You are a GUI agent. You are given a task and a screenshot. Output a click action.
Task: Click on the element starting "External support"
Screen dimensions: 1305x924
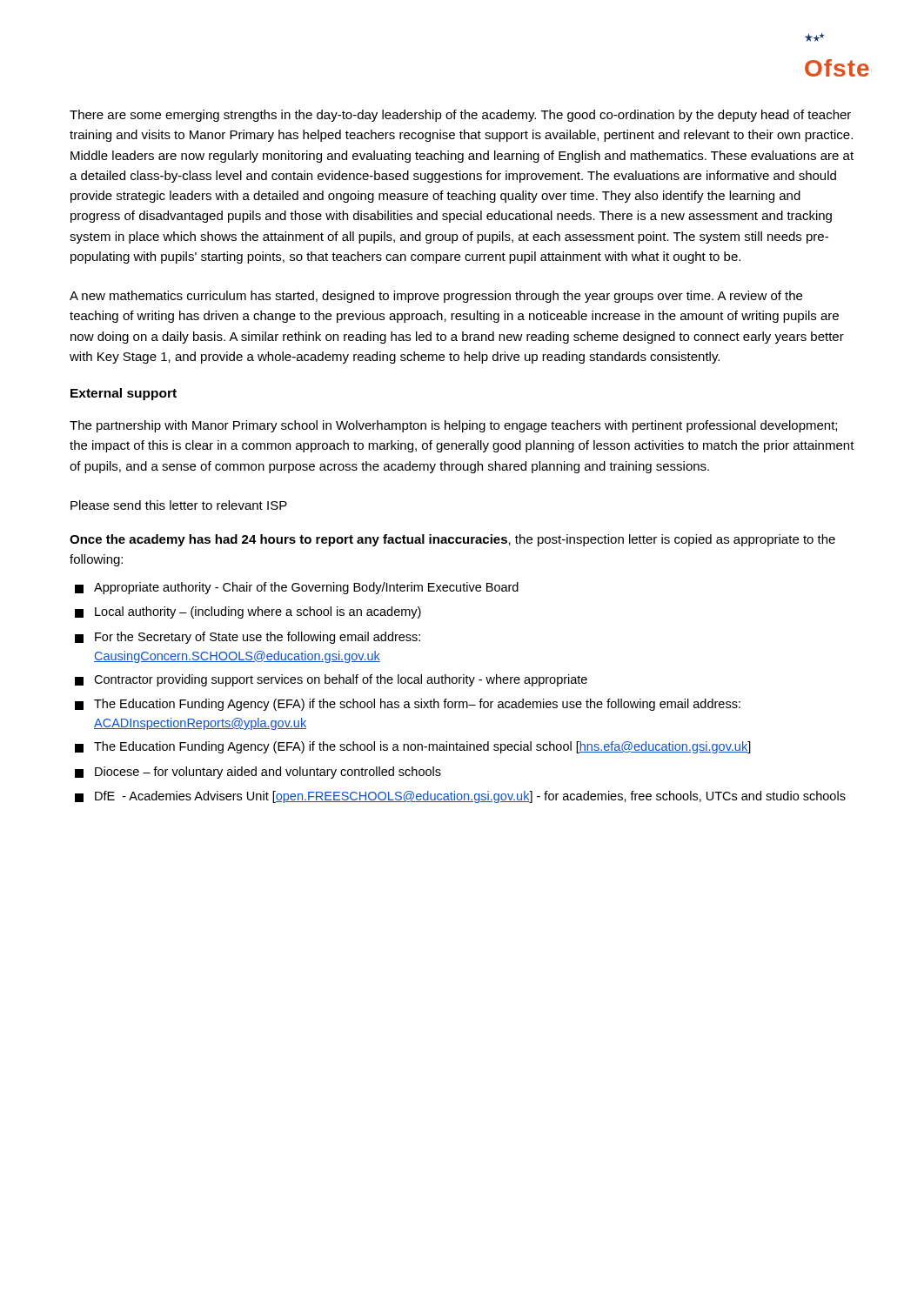123,393
